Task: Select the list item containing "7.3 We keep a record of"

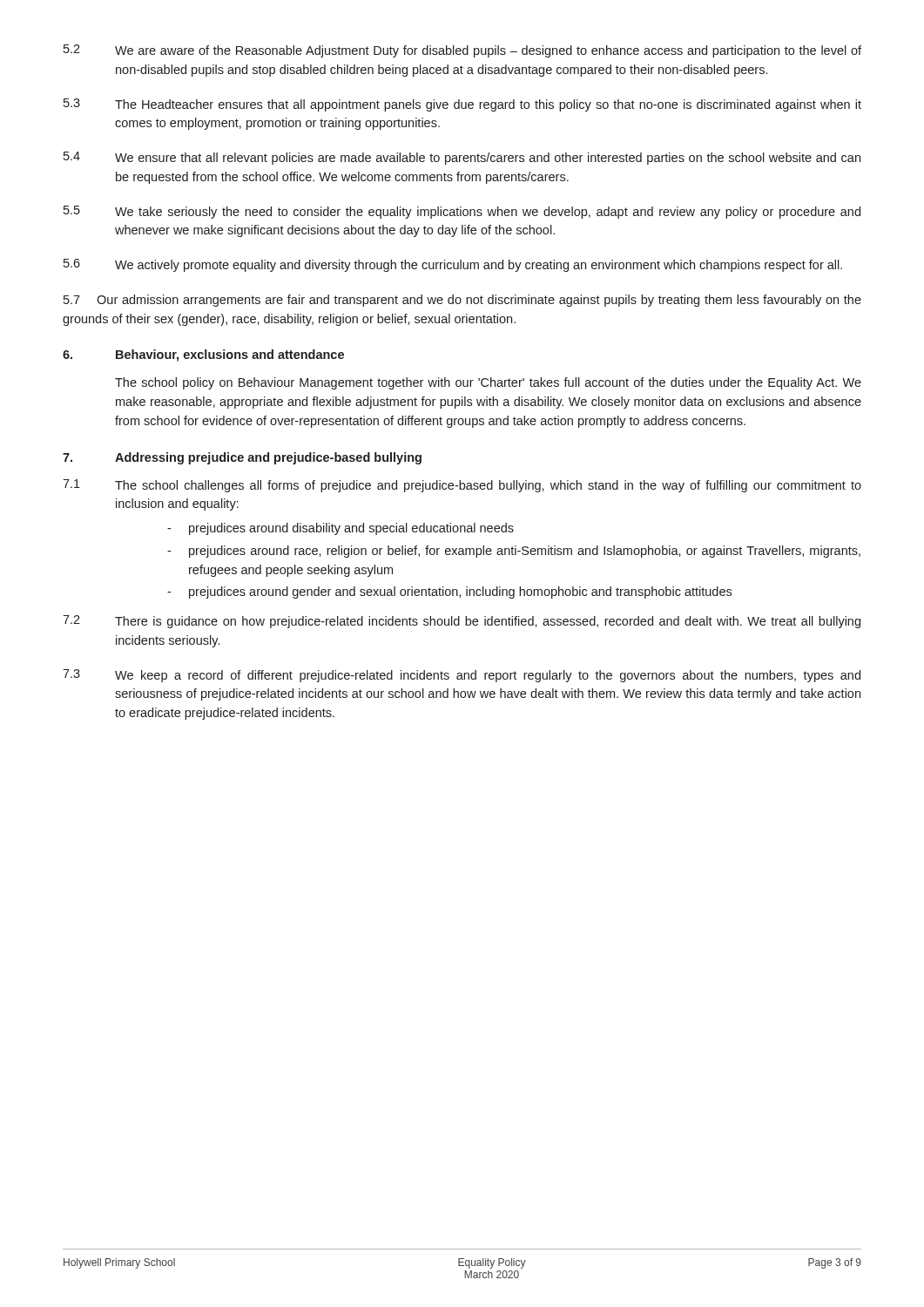Action: point(462,695)
